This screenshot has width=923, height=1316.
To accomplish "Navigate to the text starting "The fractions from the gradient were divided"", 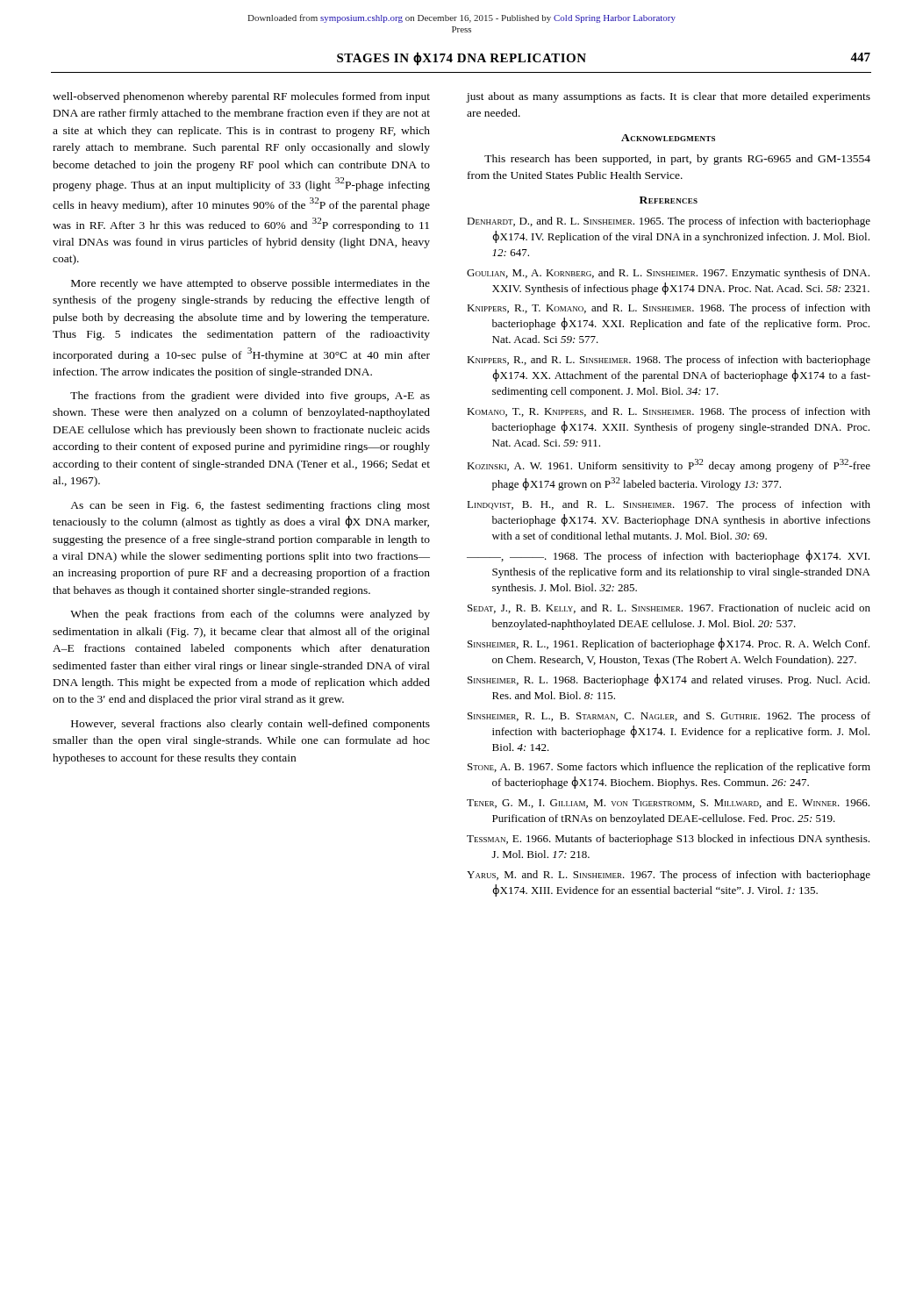I will 241,438.
